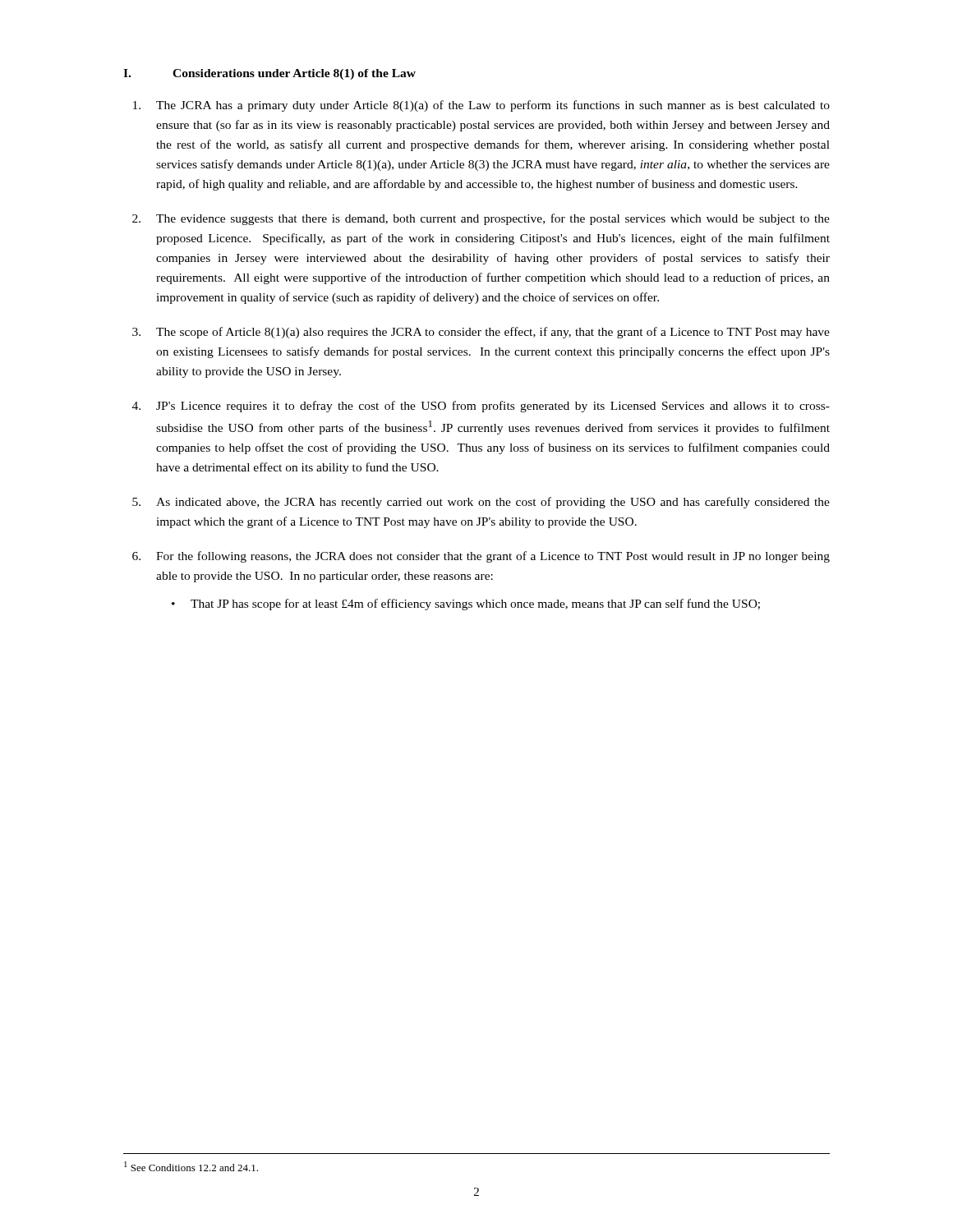The width and height of the screenshot is (953, 1232).
Task: Locate the list item that reads "4. JP's Licence requires it to defray the"
Action: pos(476,437)
